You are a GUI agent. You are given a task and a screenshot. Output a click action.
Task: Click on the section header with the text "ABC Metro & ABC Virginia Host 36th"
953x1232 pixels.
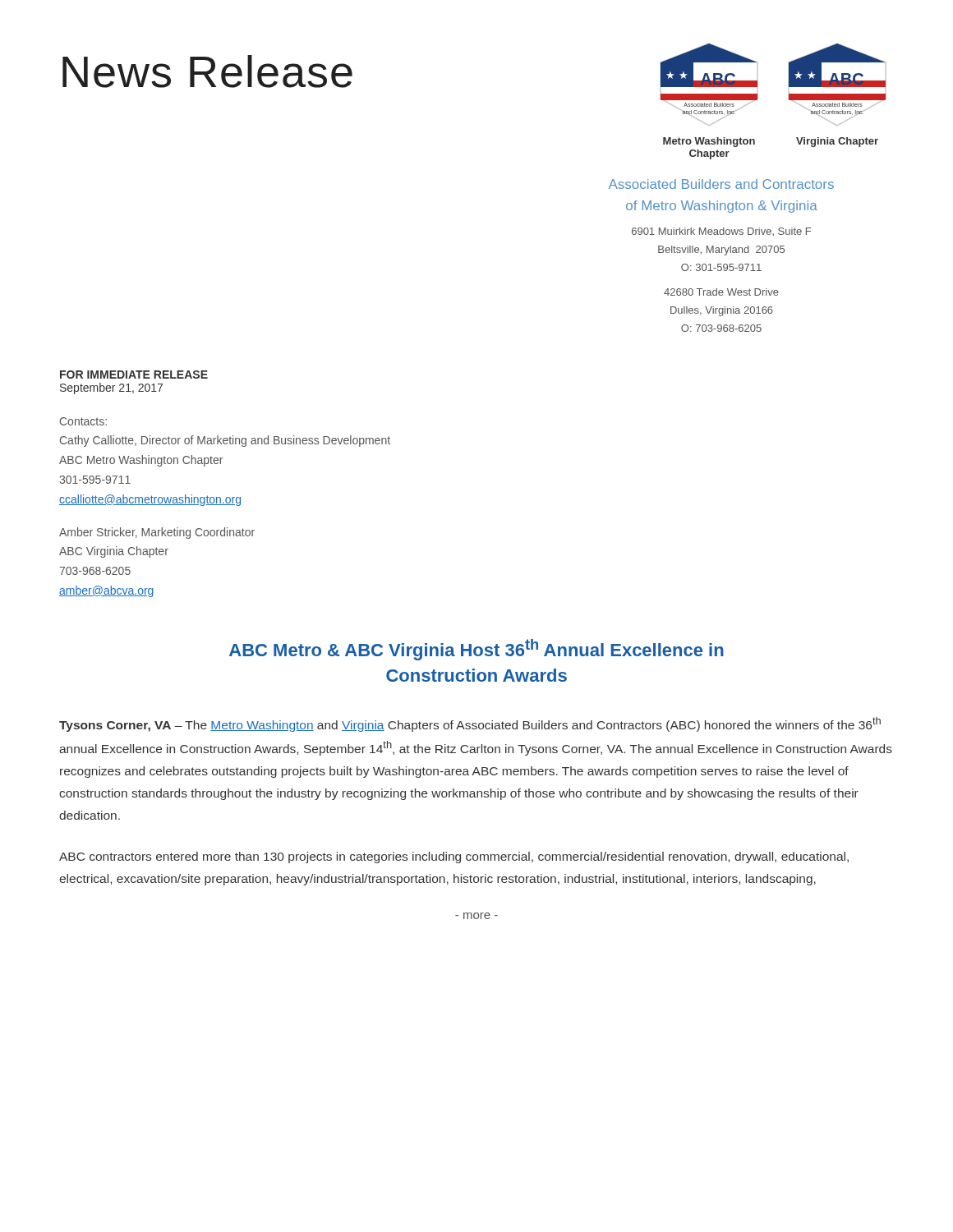click(476, 661)
